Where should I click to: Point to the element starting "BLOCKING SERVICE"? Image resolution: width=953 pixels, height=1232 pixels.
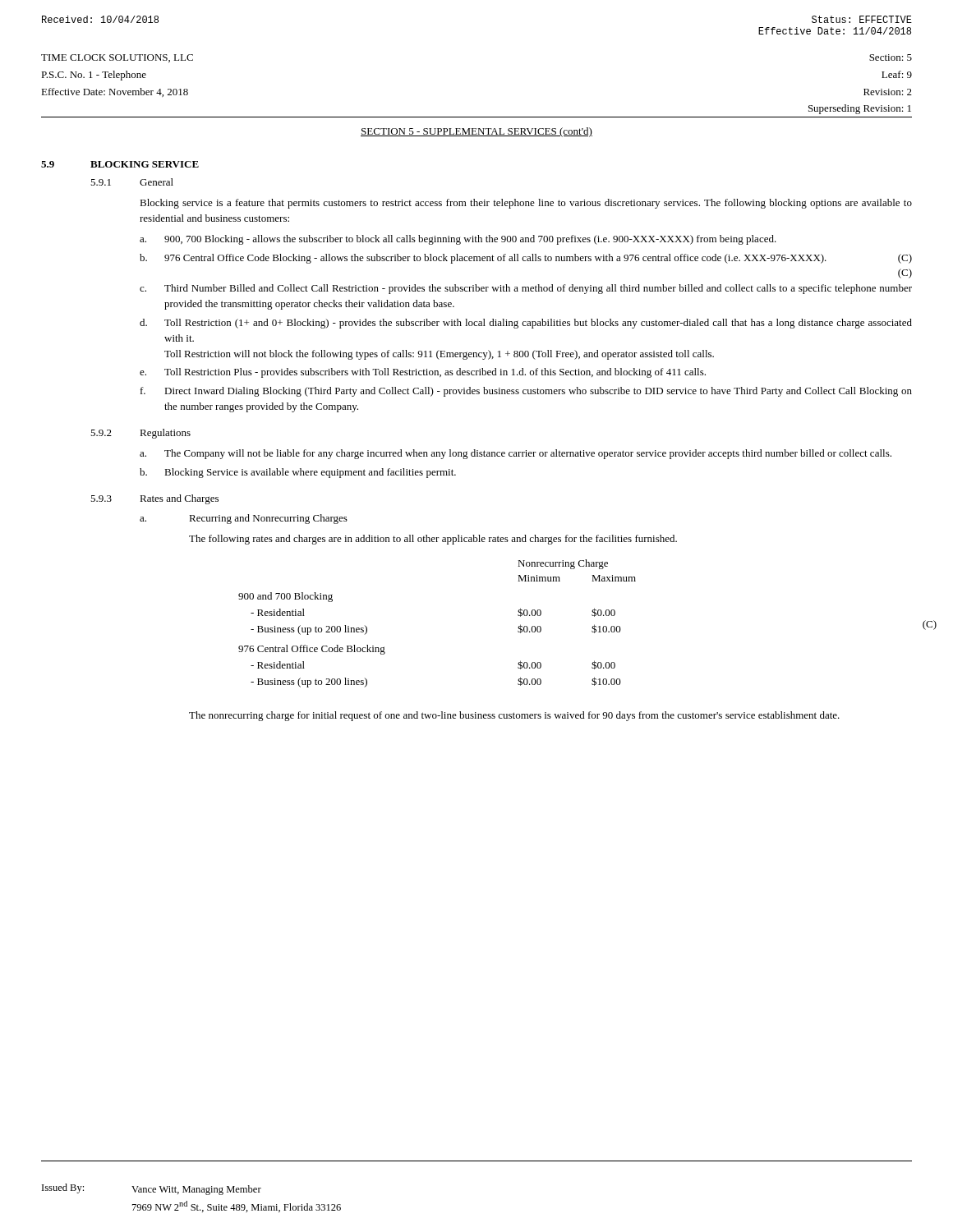tap(145, 164)
